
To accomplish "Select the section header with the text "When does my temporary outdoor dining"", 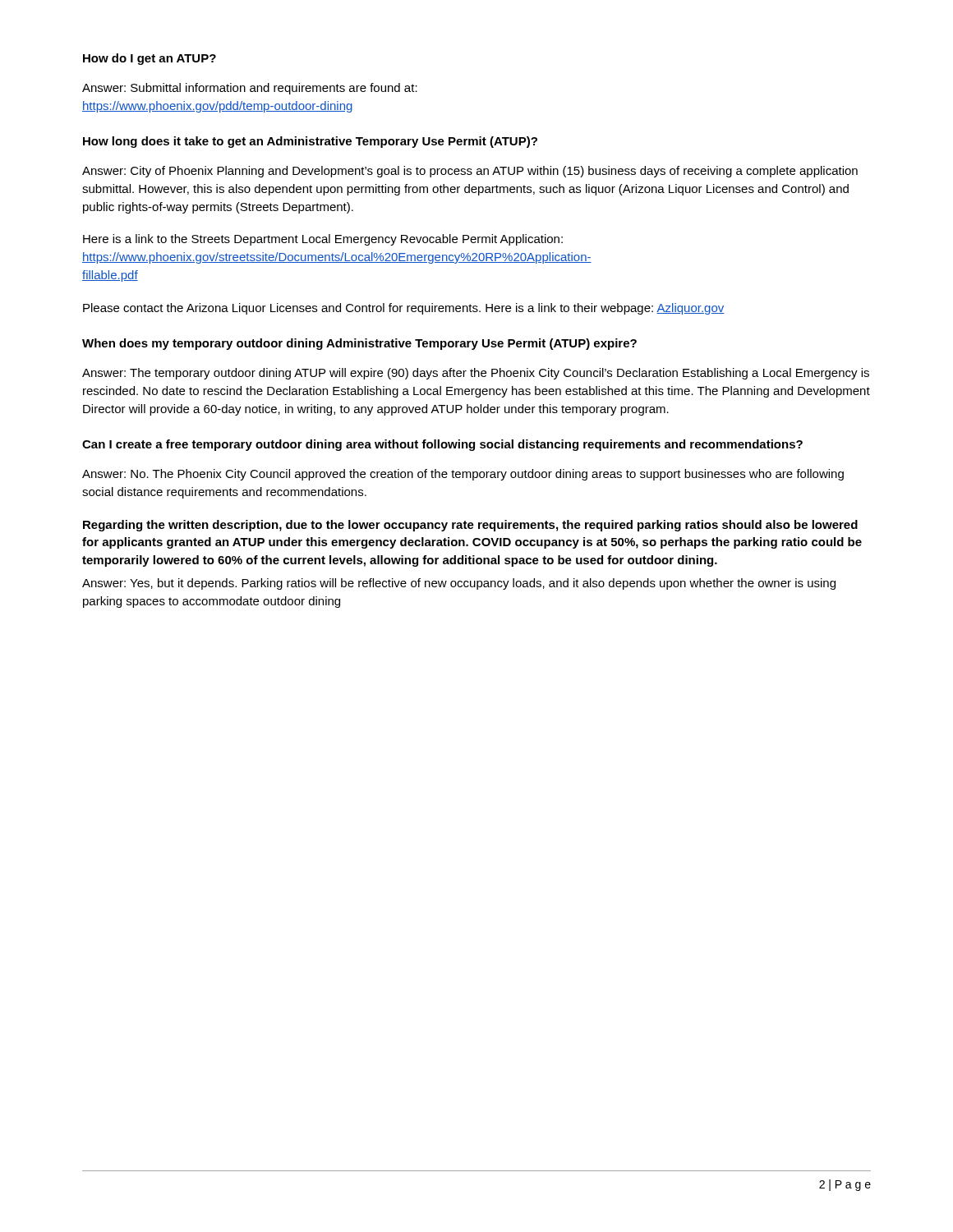I will pyautogui.click(x=476, y=343).
